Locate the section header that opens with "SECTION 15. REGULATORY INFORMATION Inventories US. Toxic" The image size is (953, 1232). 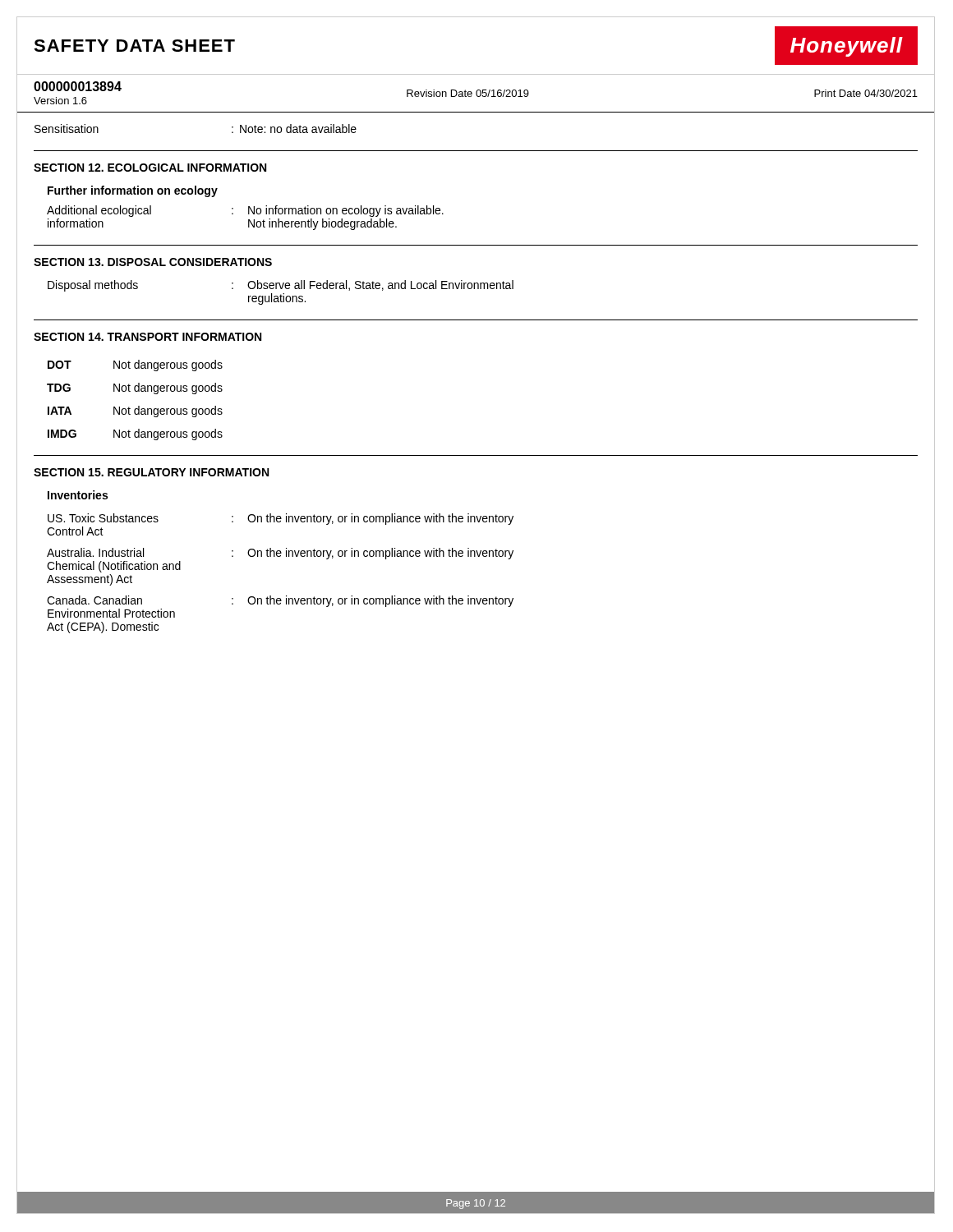click(x=476, y=549)
